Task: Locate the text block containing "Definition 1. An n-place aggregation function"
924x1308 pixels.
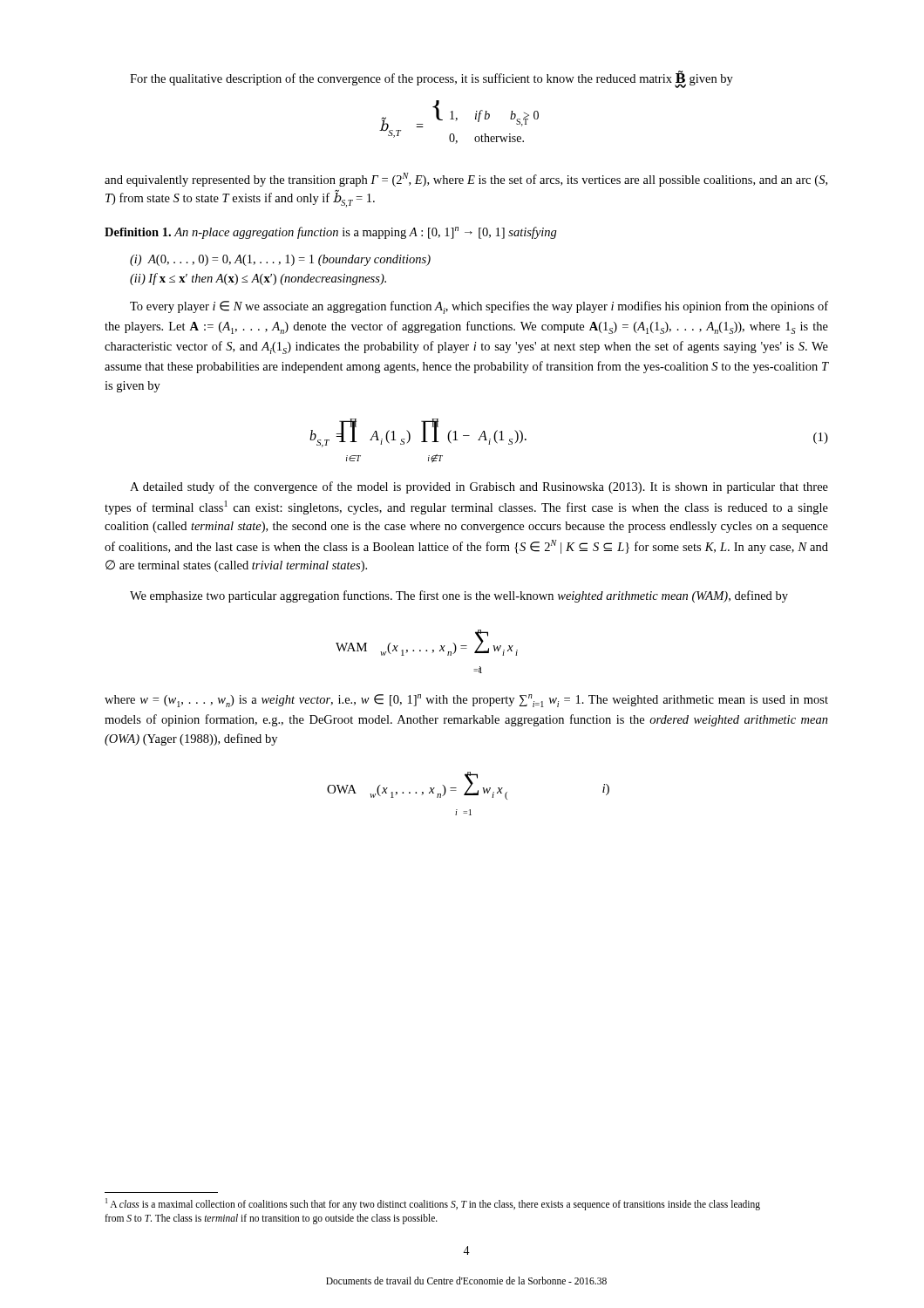Action: pyautogui.click(x=331, y=231)
